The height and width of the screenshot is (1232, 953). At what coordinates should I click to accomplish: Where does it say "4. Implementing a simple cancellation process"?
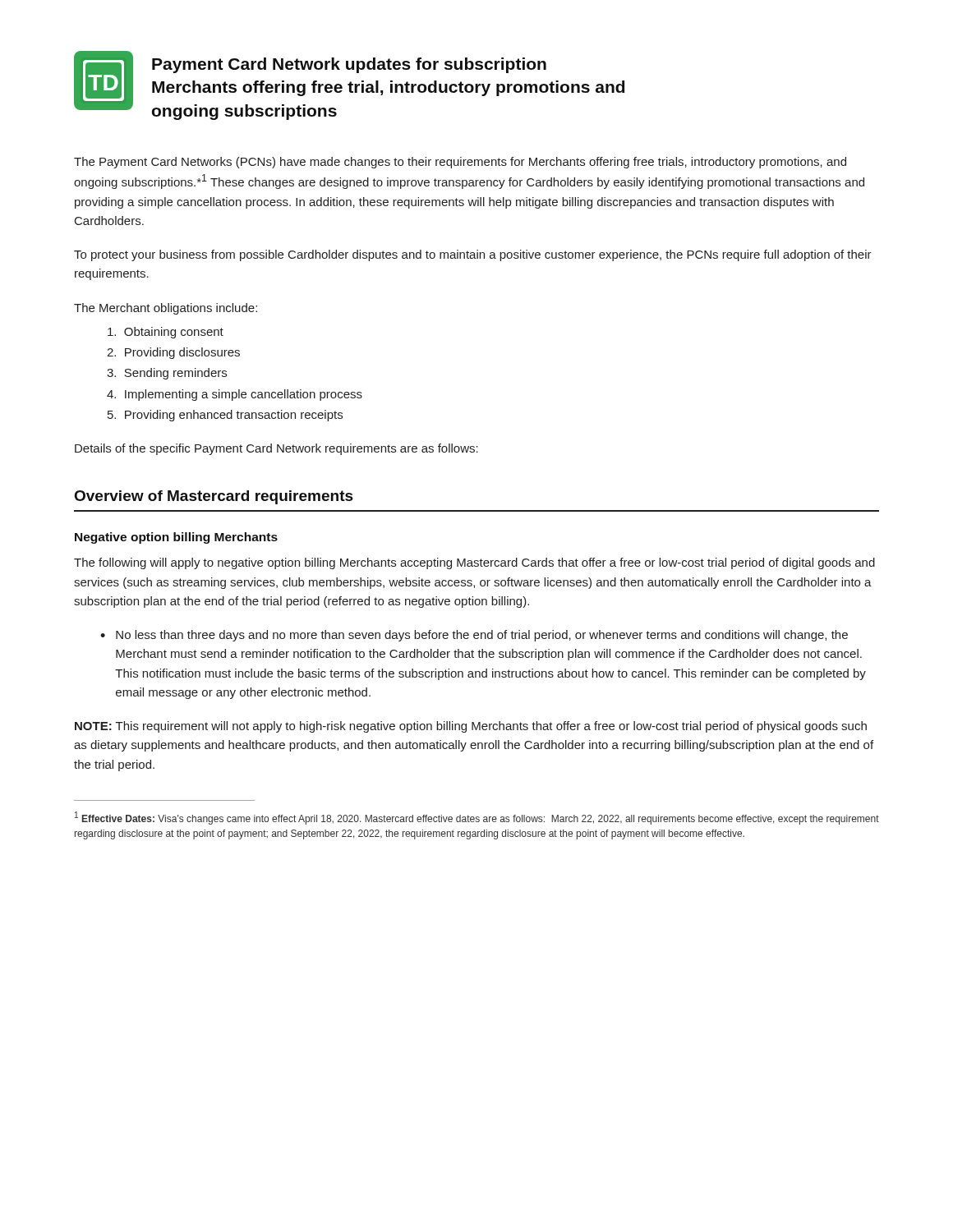(235, 393)
